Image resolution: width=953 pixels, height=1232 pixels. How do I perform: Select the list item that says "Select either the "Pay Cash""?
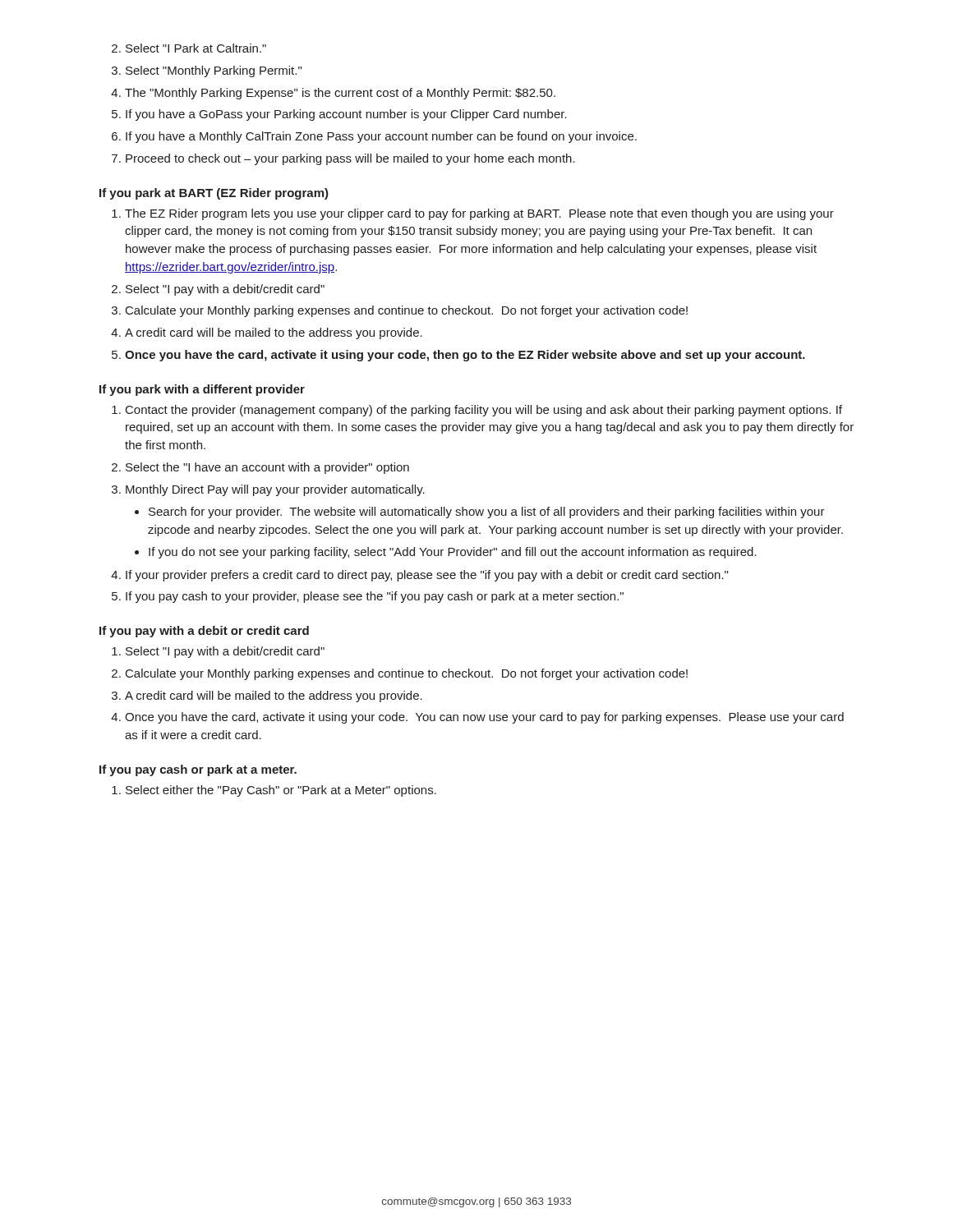click(x=274, y=791)
